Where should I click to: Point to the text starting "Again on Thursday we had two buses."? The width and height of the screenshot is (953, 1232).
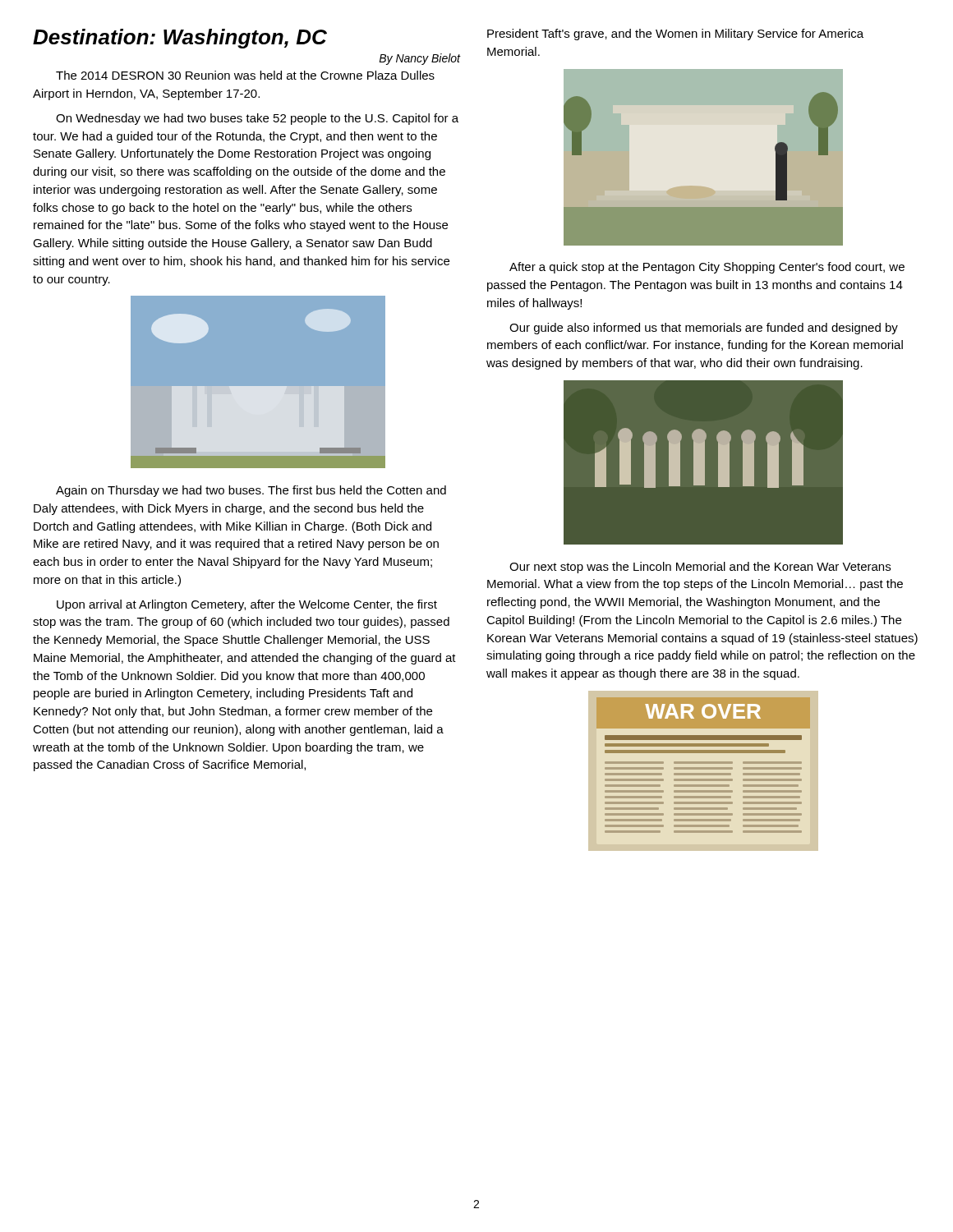point(246,535)
